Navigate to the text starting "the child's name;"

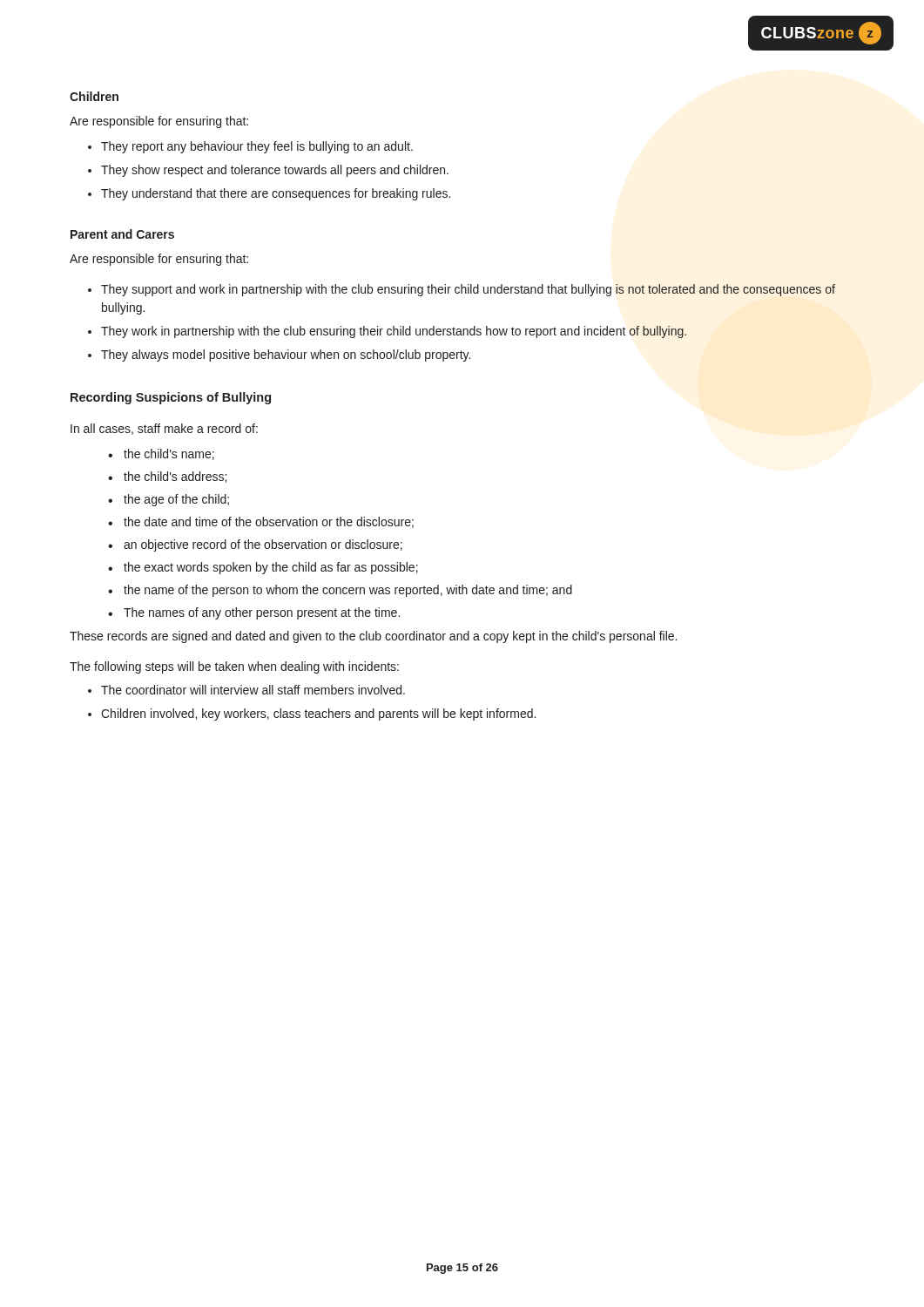(x=169, y=454)
